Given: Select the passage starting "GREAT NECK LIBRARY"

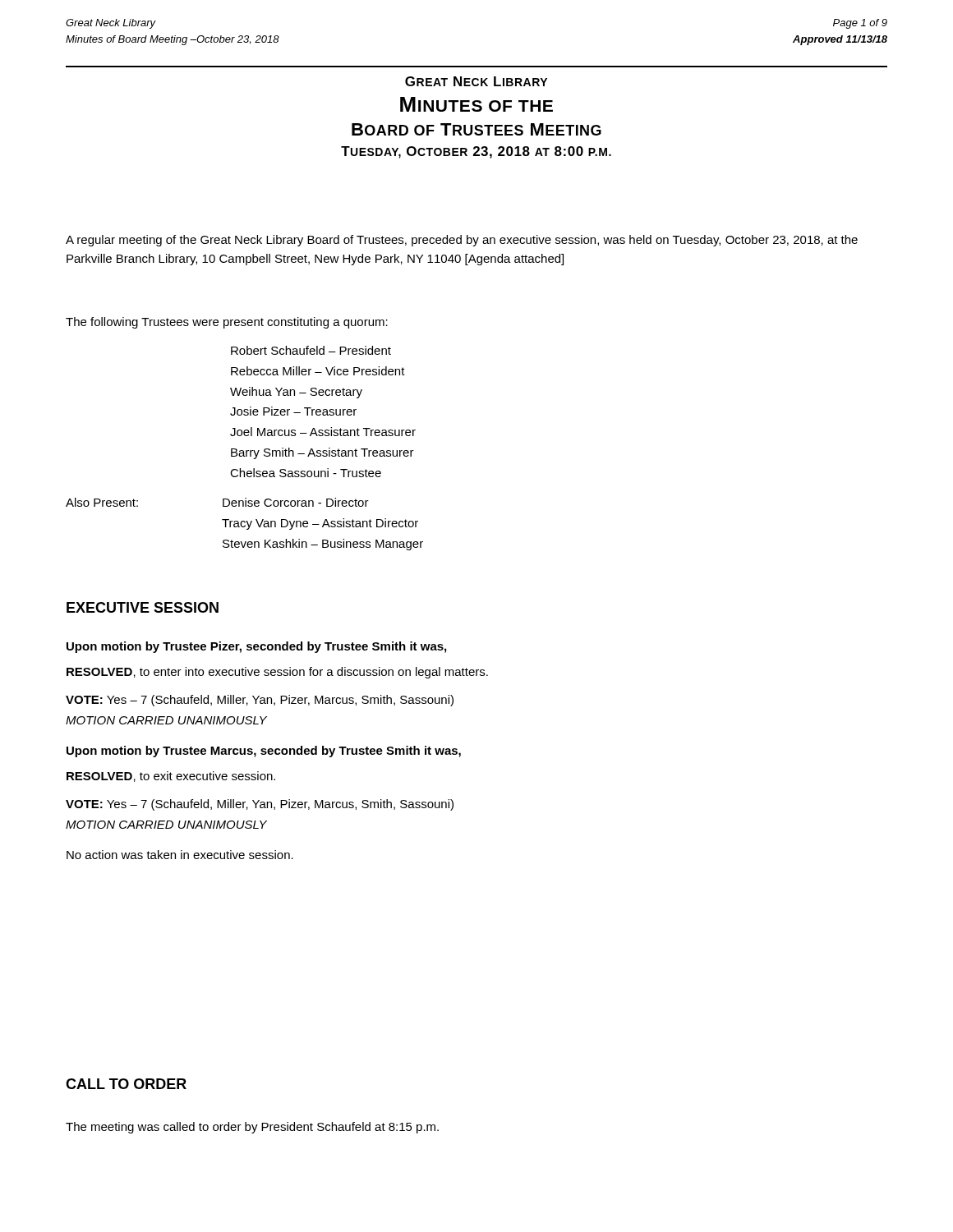Looking at the screenshot, I should 476,117.
